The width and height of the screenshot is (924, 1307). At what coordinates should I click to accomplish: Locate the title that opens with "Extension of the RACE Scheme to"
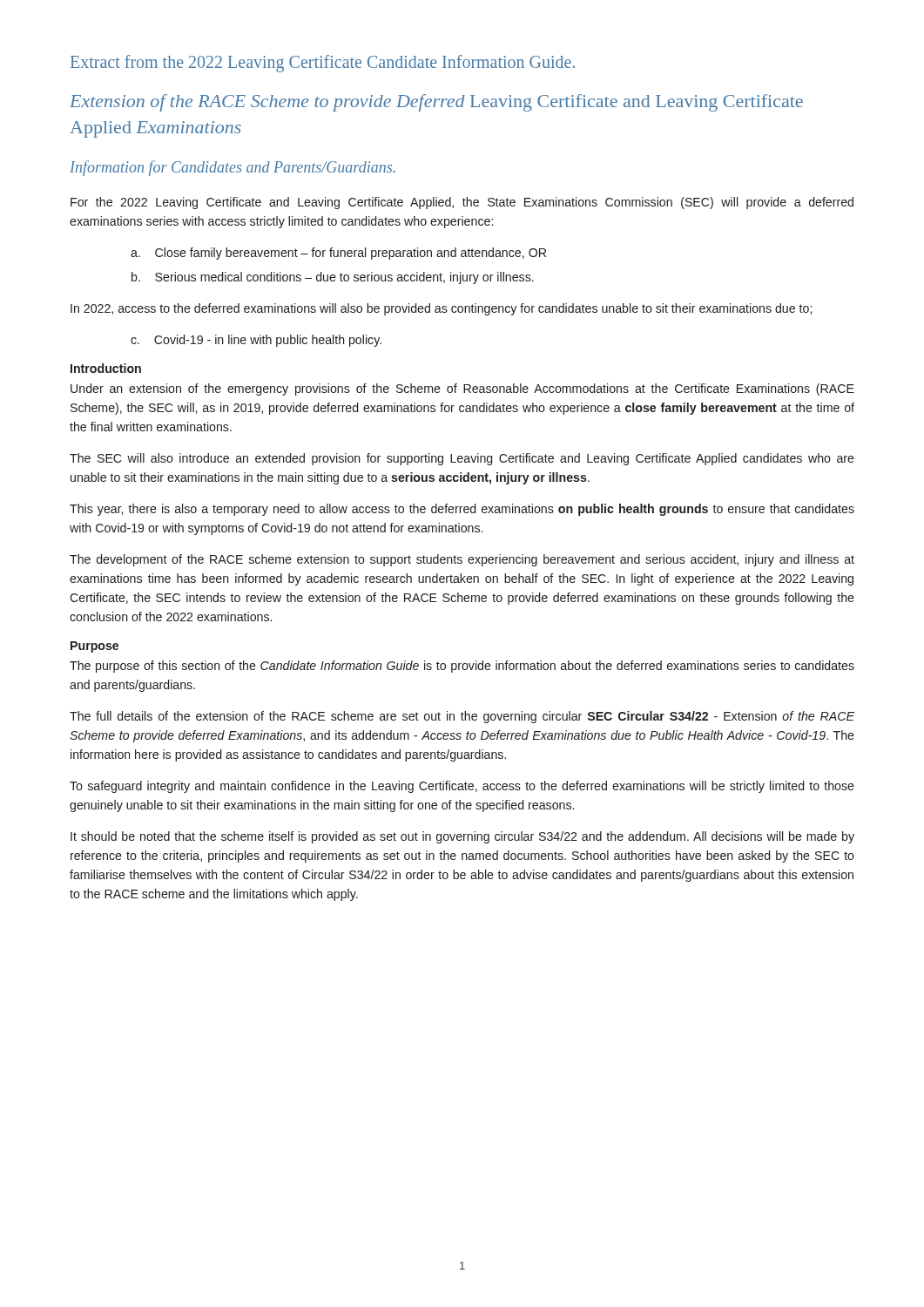click(462, 114)
